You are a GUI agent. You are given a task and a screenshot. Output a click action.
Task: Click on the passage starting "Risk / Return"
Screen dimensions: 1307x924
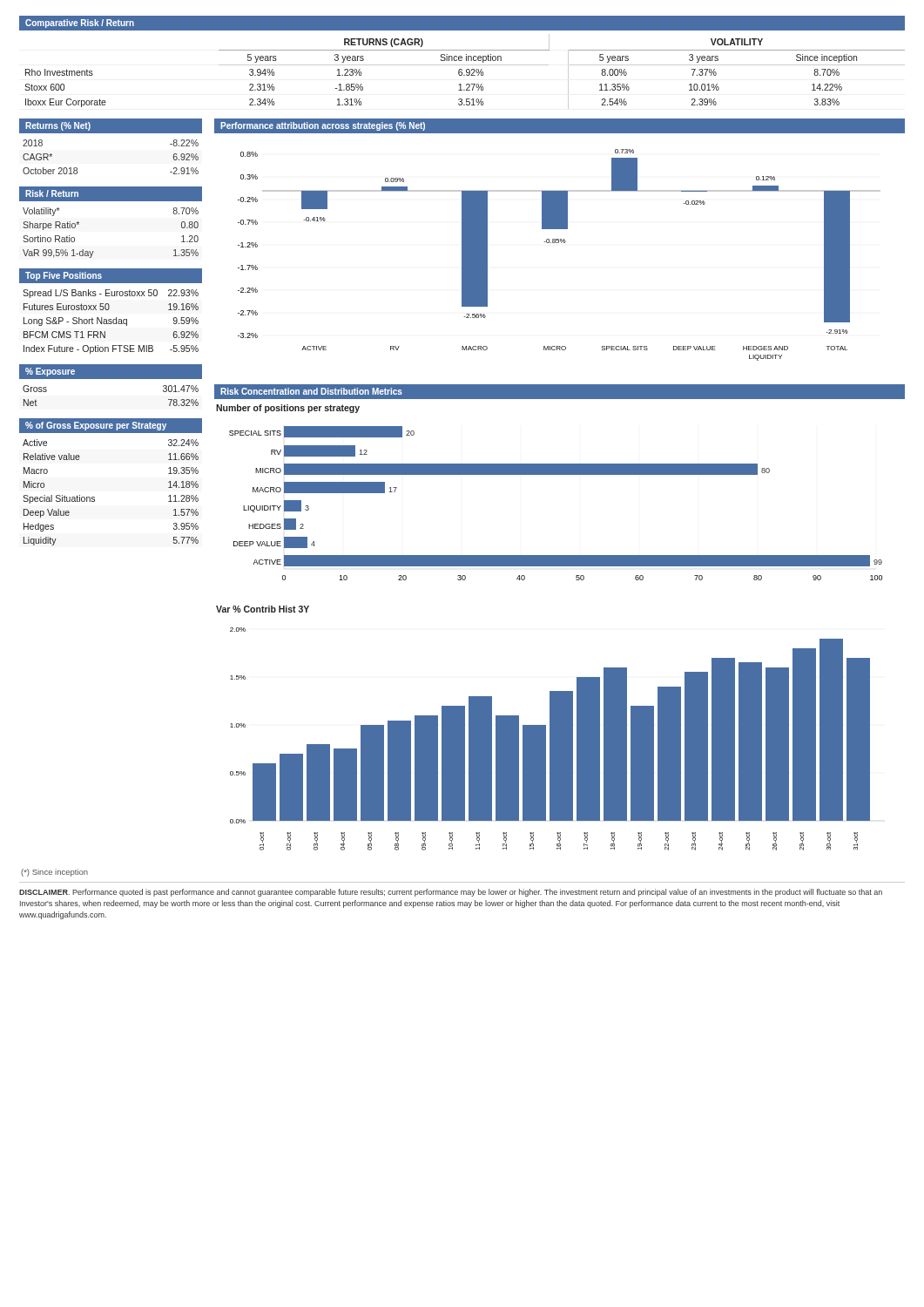52,194
